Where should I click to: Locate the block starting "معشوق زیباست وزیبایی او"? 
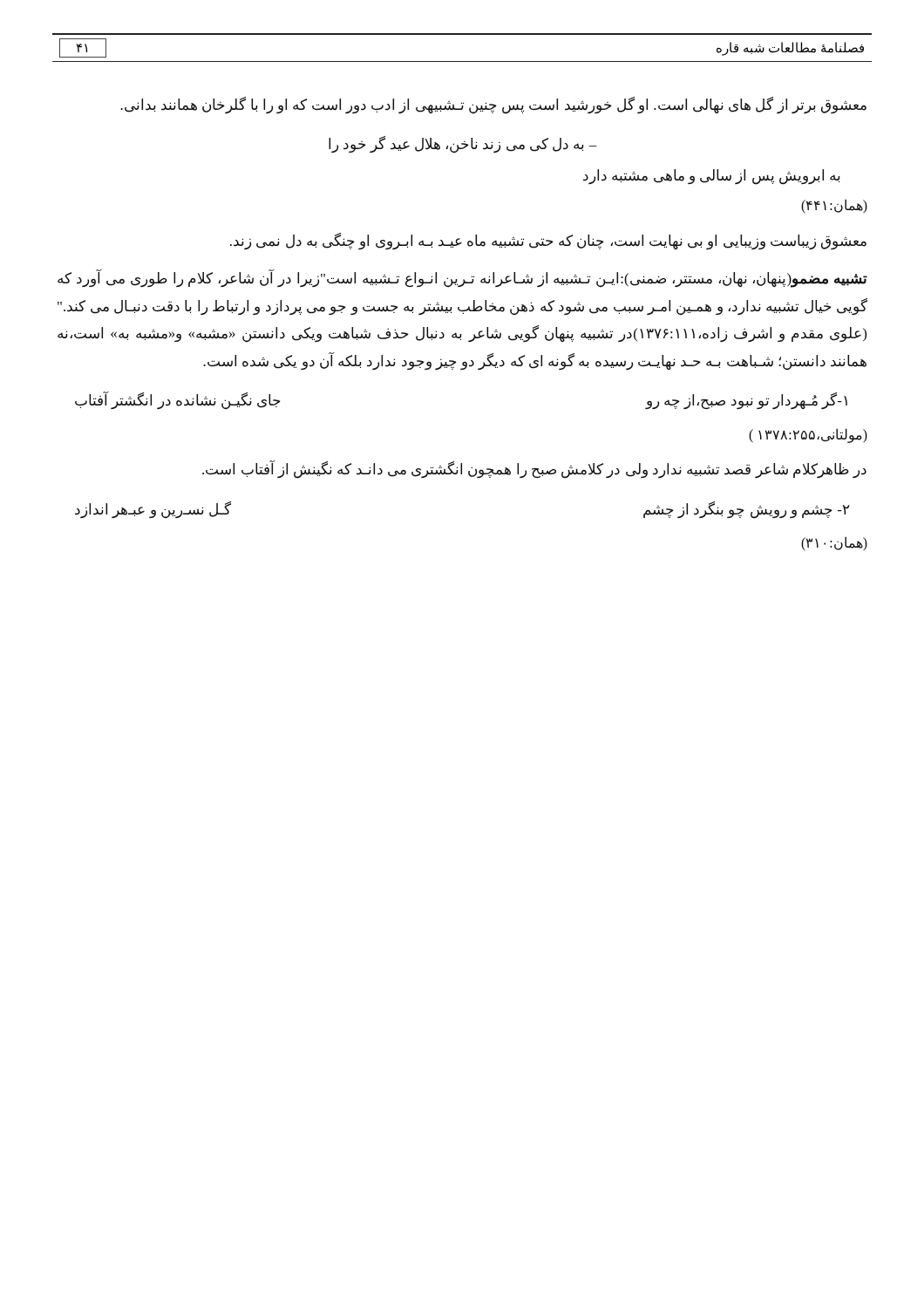coord(548,241)
